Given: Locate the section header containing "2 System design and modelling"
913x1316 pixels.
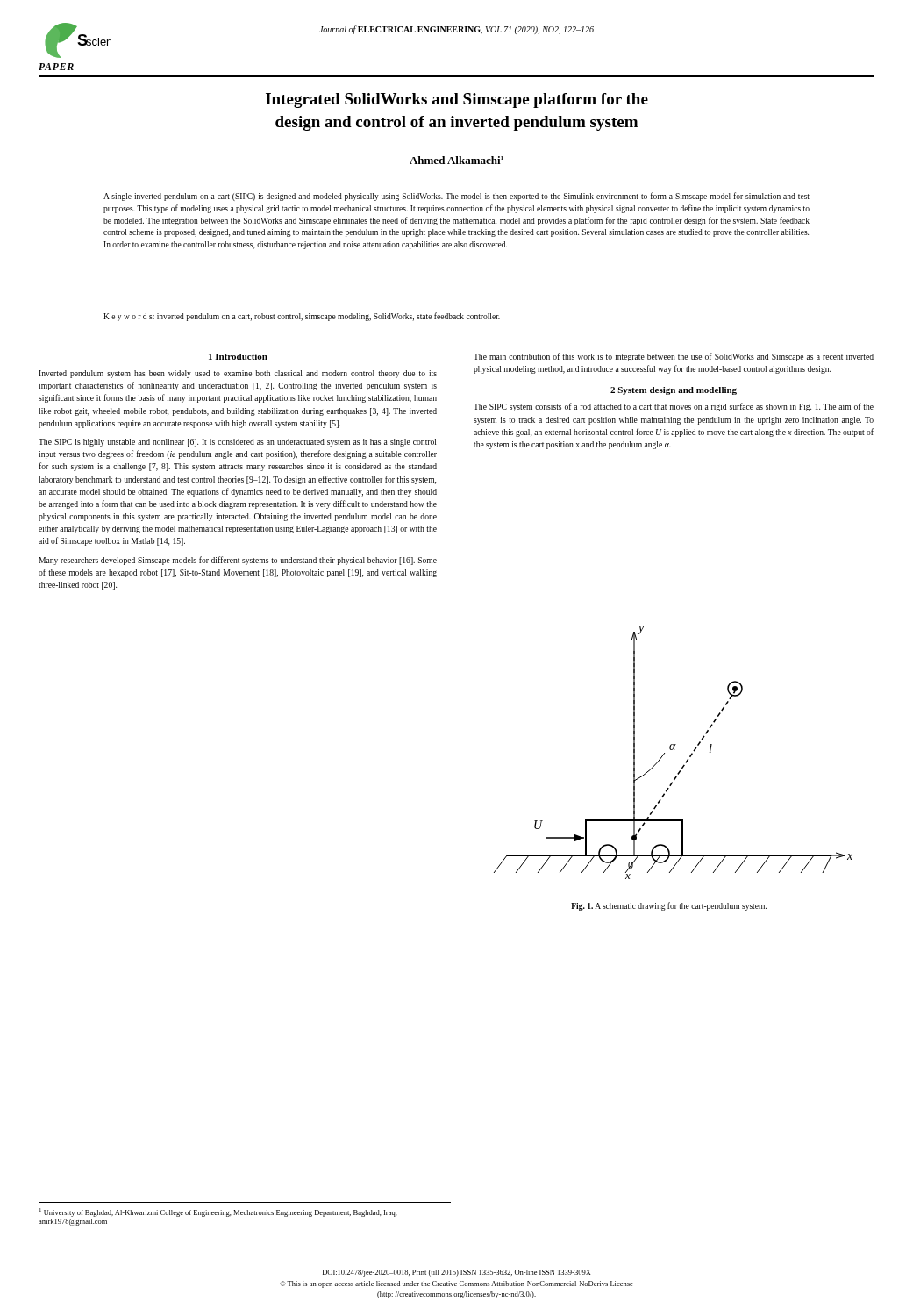Looking at the screenshot, I should pyautogui.click(x=674, y=390).
